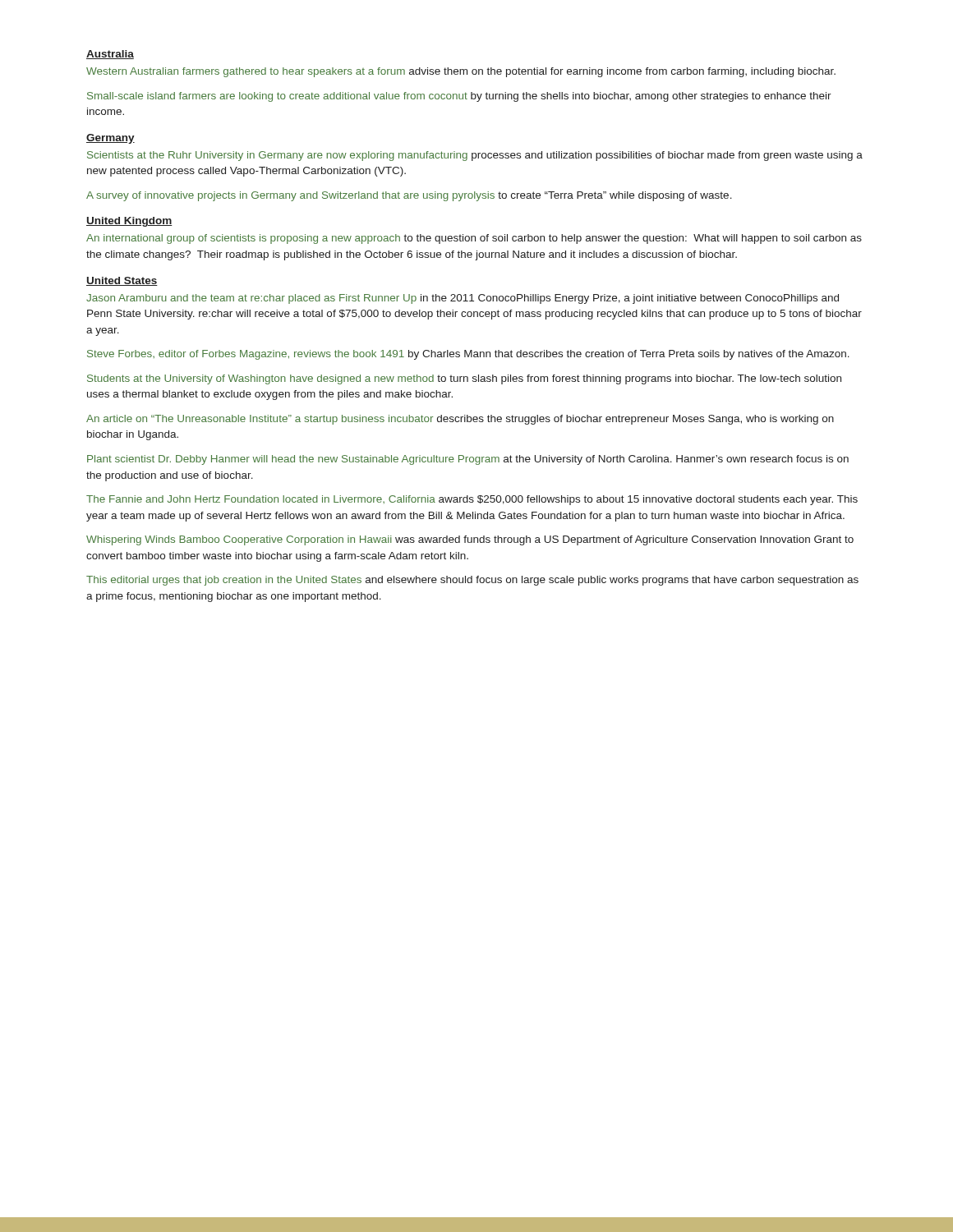Find the block on this page that starts "This editorial urges that job creation in"
This screenshot has height=1232, width=953.
tap(472, 588)
